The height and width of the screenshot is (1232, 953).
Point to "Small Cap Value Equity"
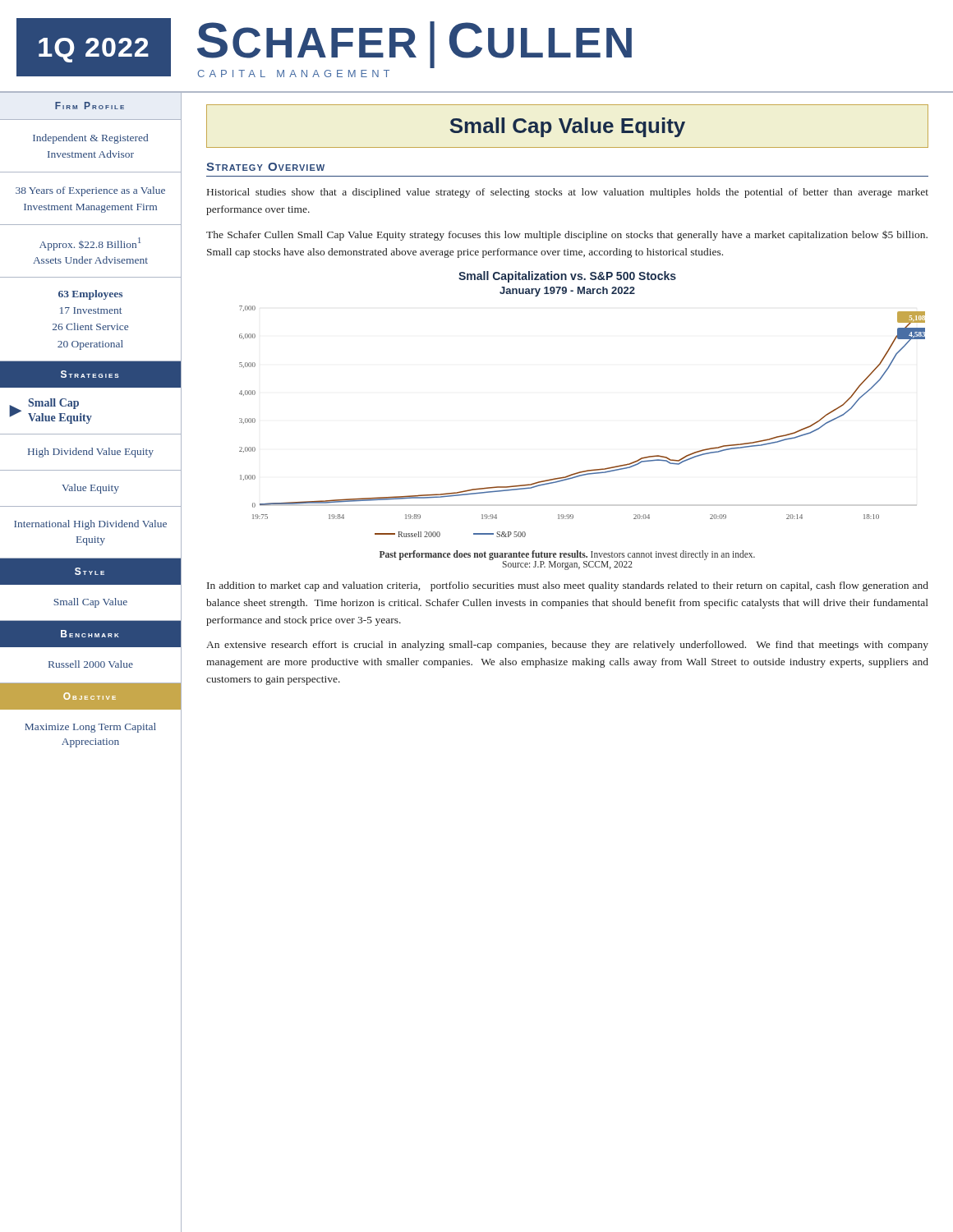point(567,126)
